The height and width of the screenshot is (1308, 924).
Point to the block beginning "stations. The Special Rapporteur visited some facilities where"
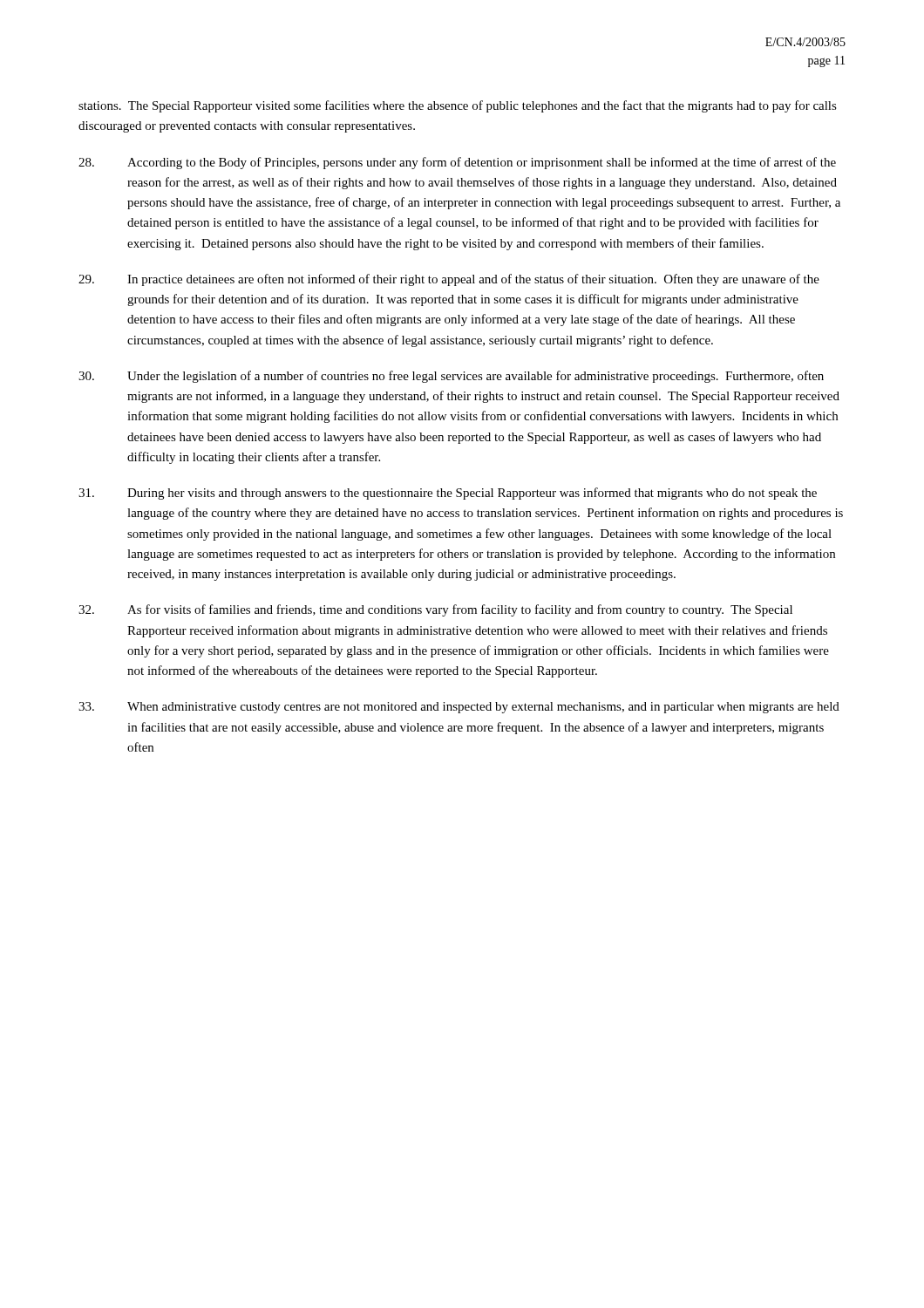coord(458,116)
